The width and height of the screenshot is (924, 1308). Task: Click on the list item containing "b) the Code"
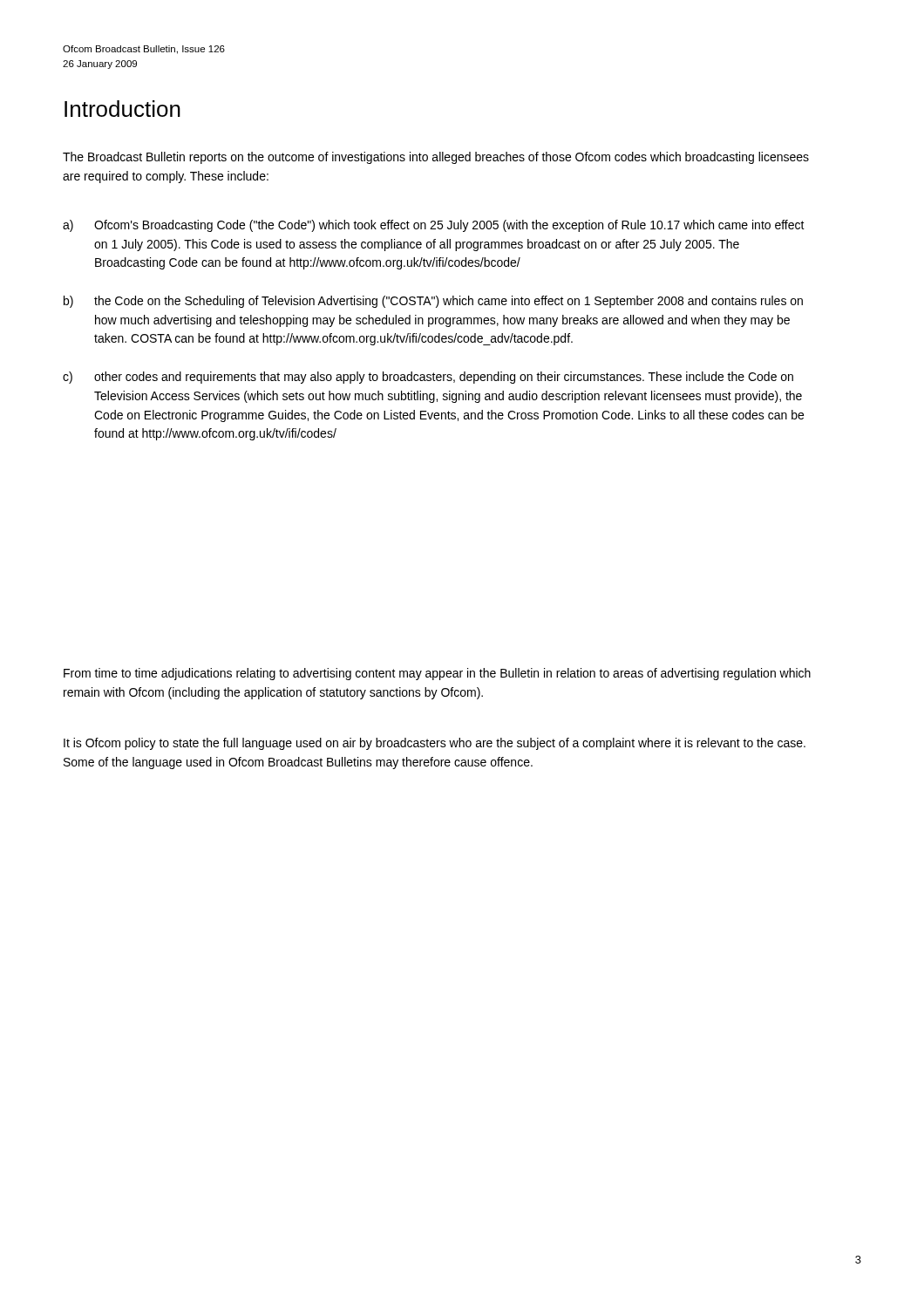point(438,321)
